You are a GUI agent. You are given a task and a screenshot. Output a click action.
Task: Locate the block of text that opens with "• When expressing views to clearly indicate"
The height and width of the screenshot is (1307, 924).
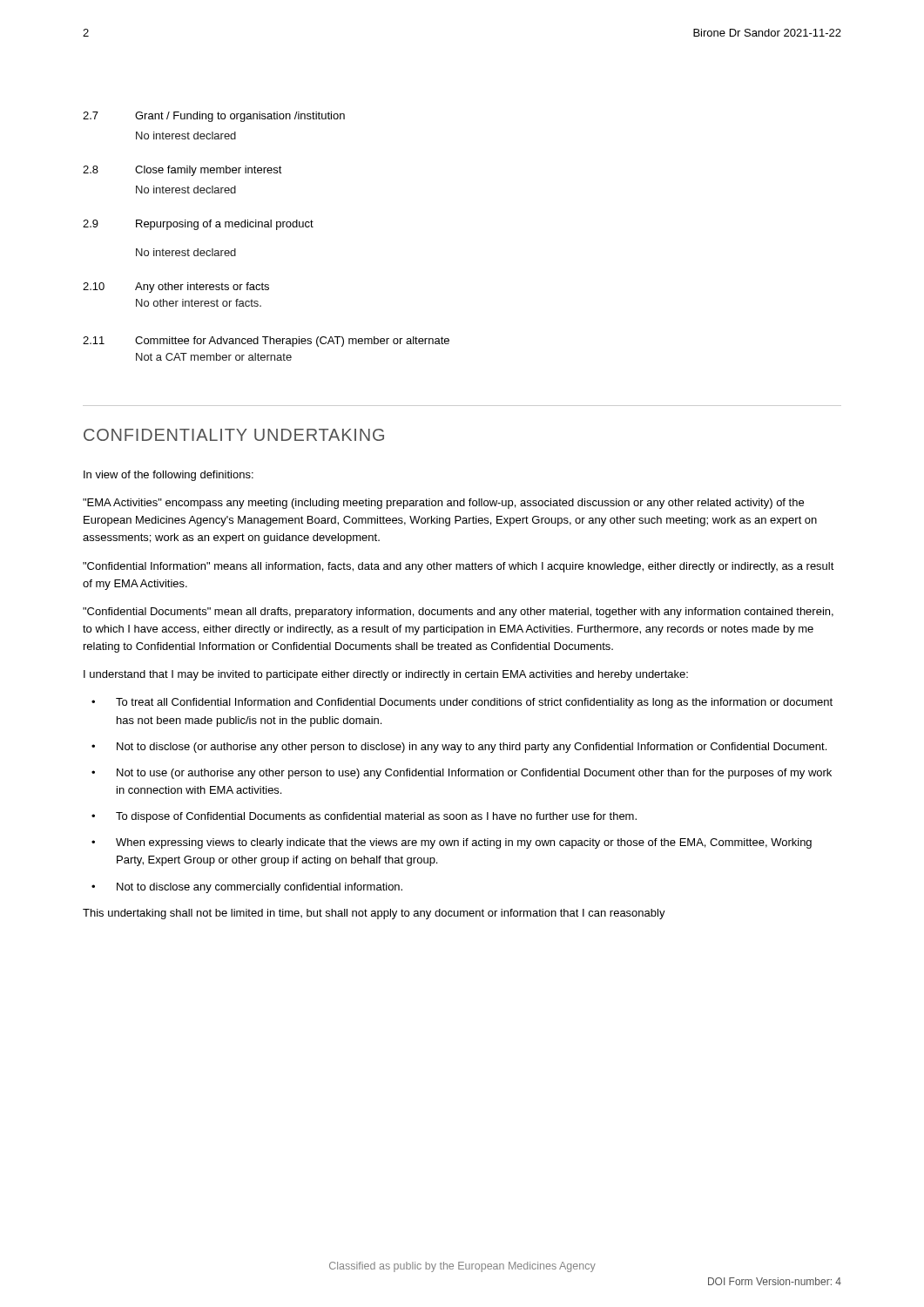(x=462, y=852)
